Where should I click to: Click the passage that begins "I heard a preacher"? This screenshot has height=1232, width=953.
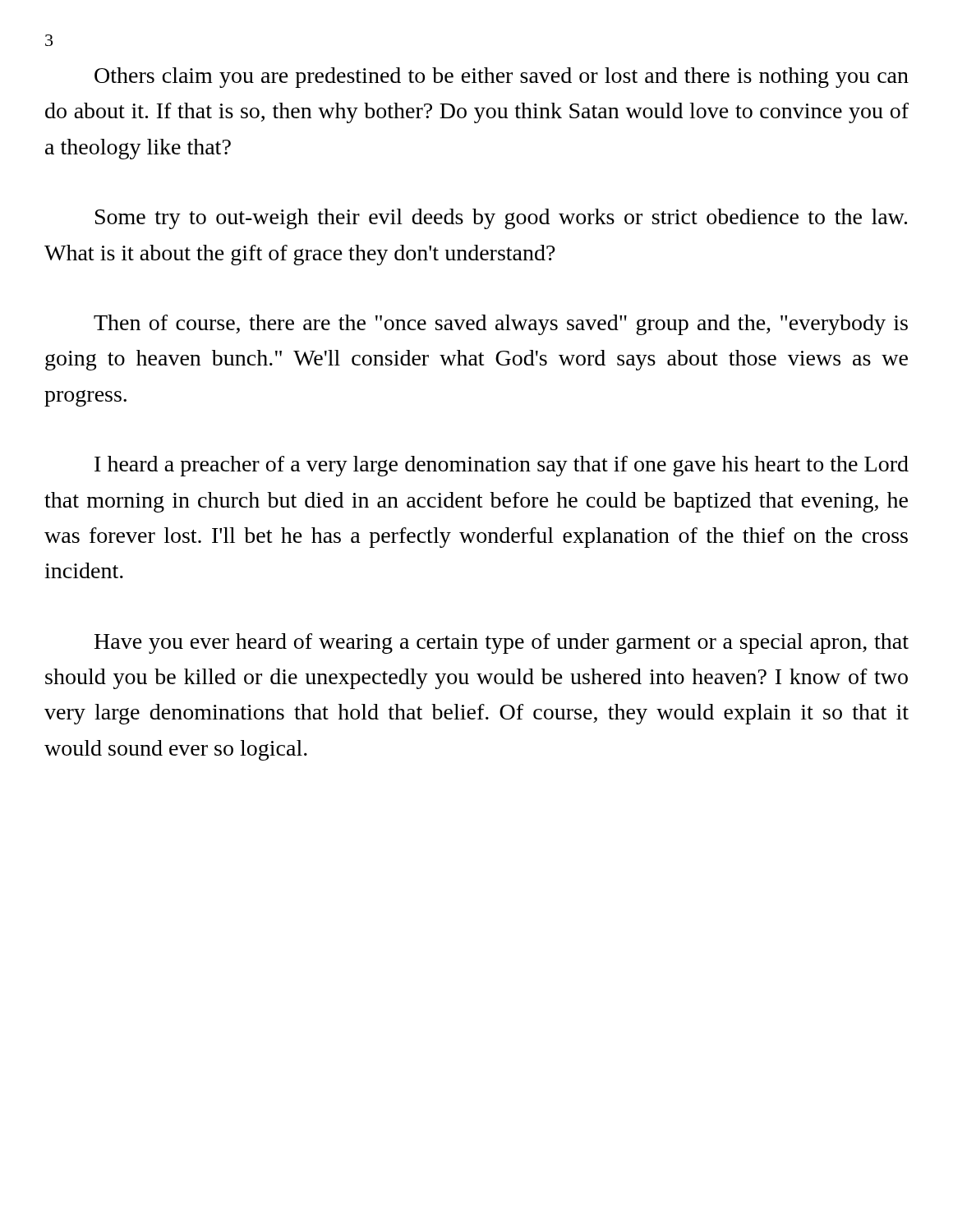[x=476, y=517]
